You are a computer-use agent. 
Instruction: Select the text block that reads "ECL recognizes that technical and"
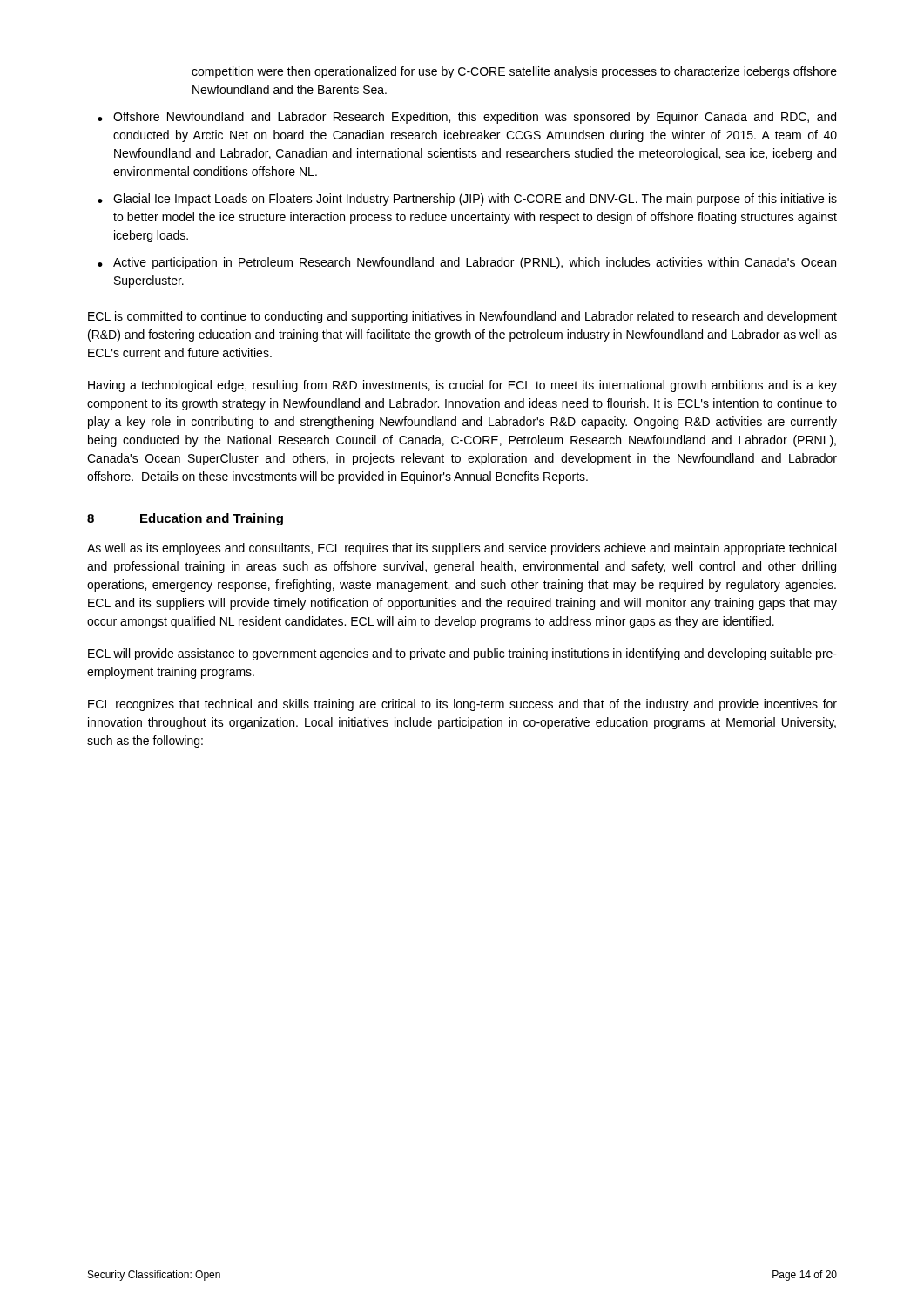coord(462,722)
